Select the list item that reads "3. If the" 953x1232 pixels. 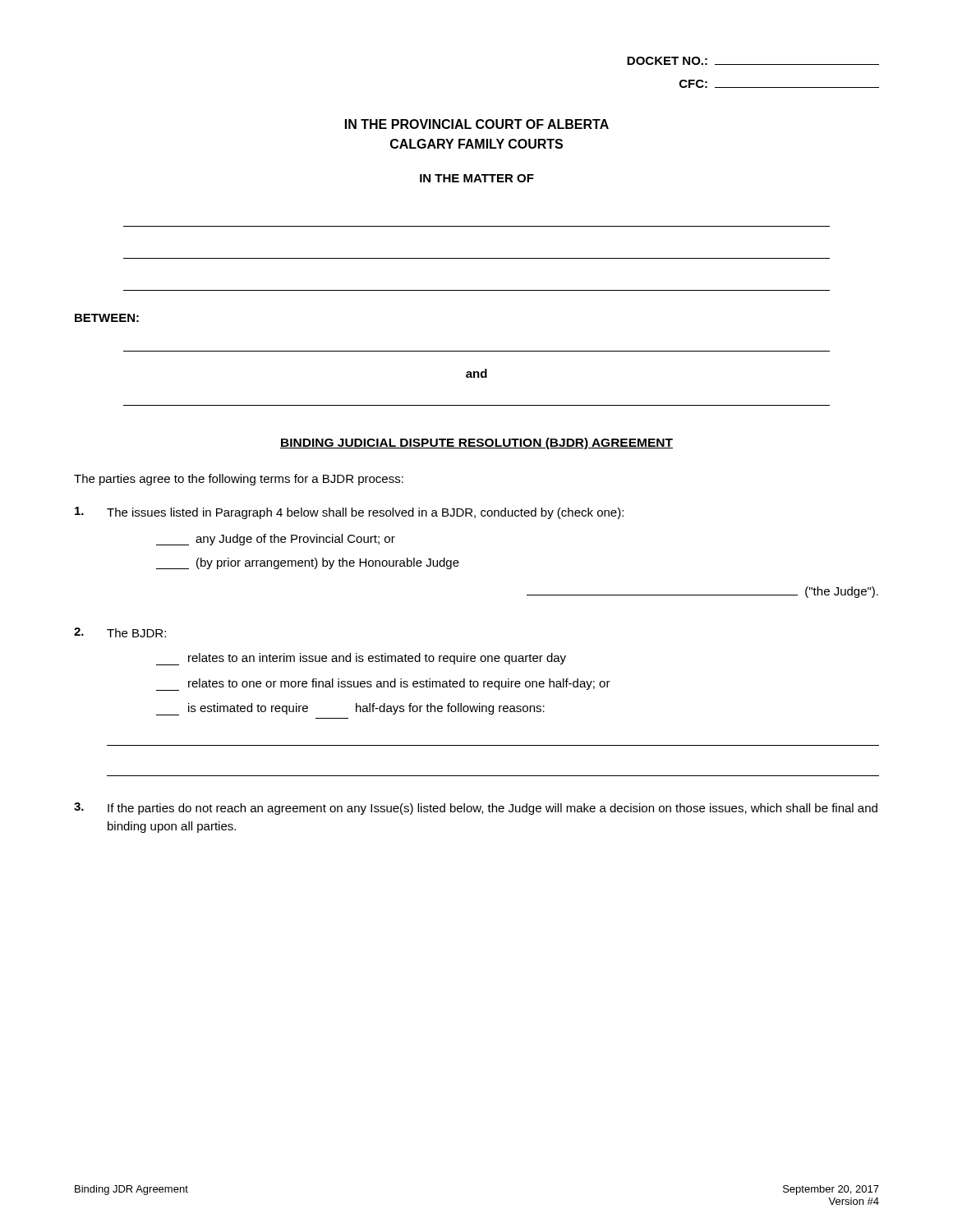(476, 817)
